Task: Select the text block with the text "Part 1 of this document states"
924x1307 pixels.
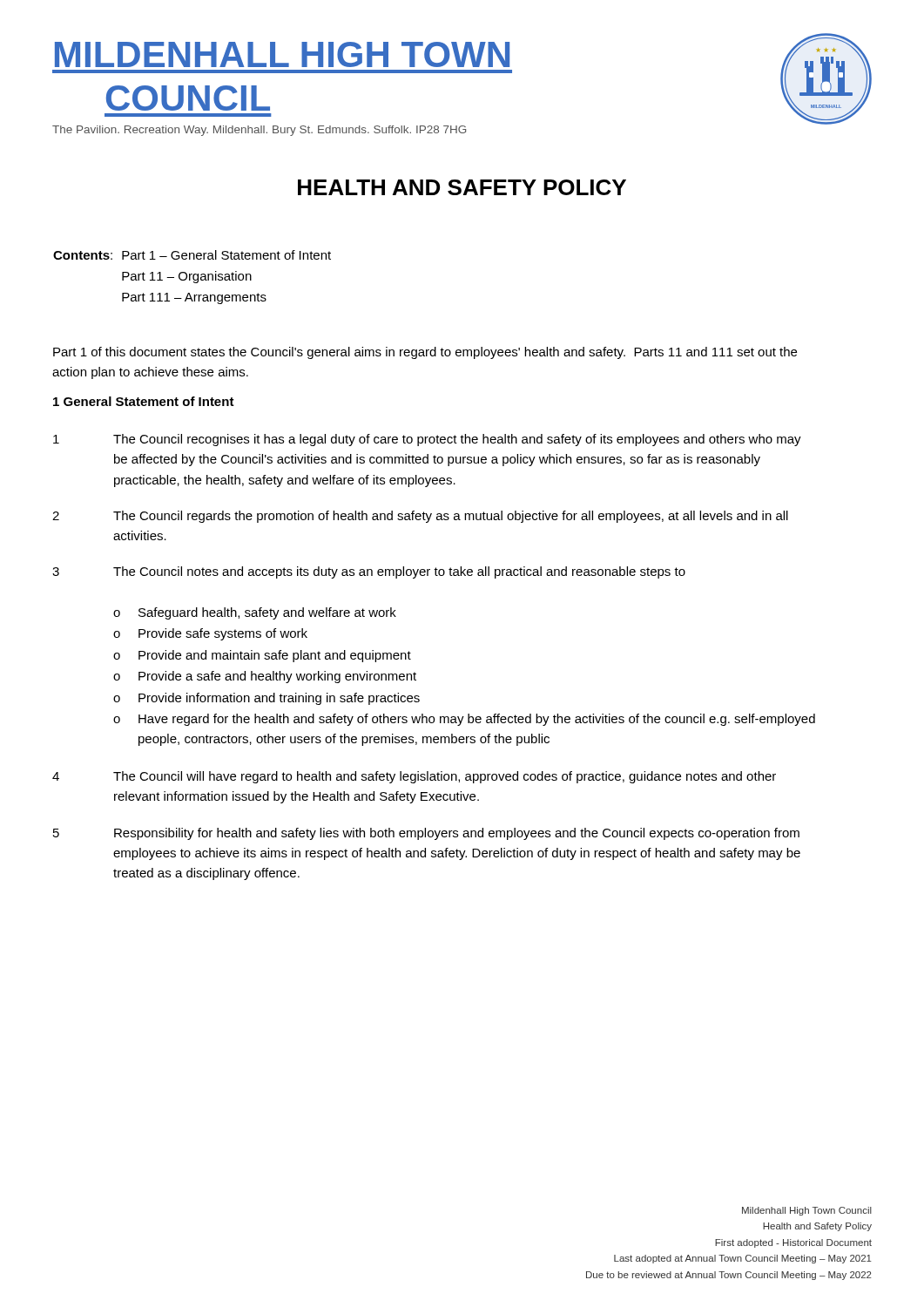Action: 425,362
